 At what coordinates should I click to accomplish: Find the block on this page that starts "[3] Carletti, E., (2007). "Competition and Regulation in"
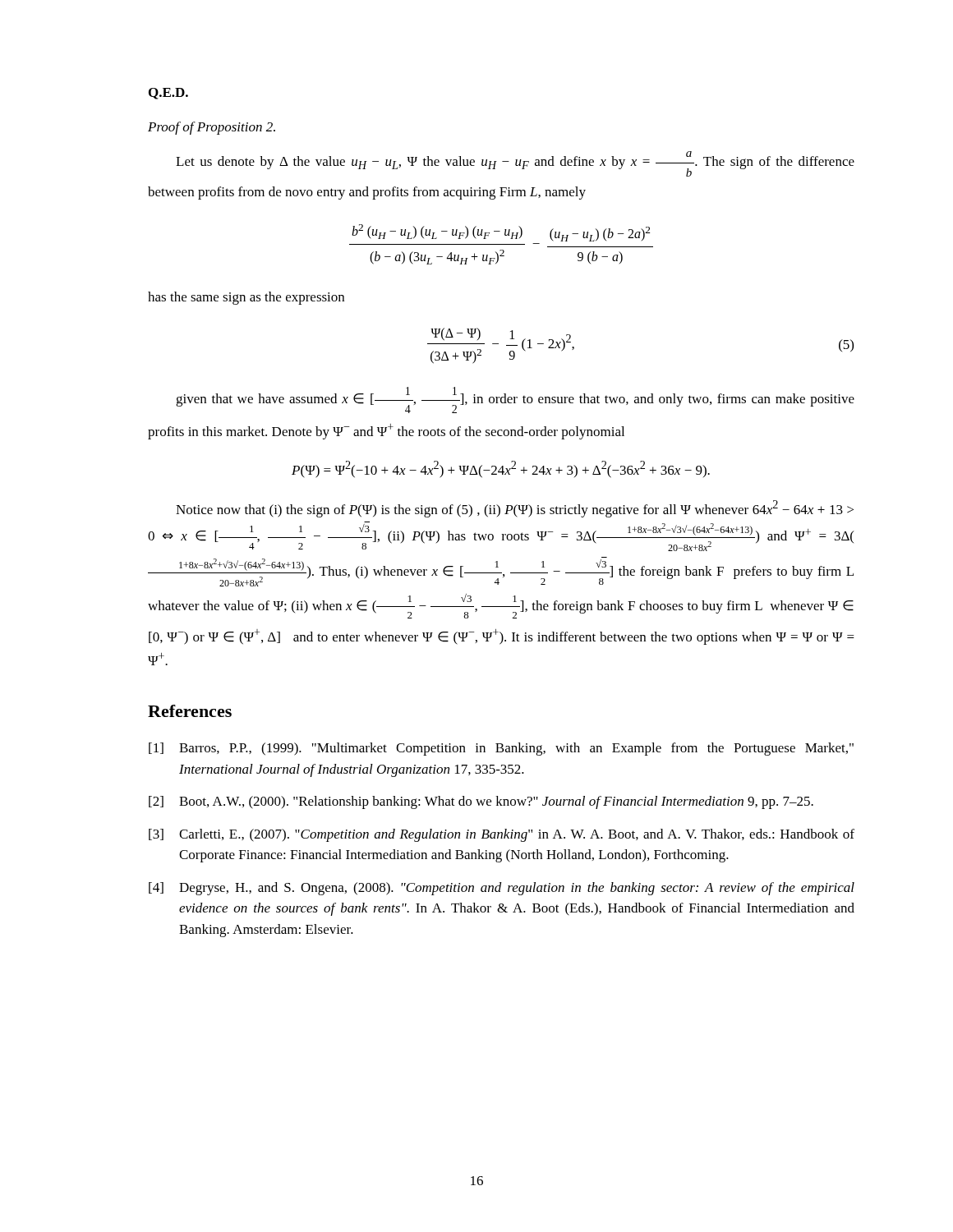point(501,844)
